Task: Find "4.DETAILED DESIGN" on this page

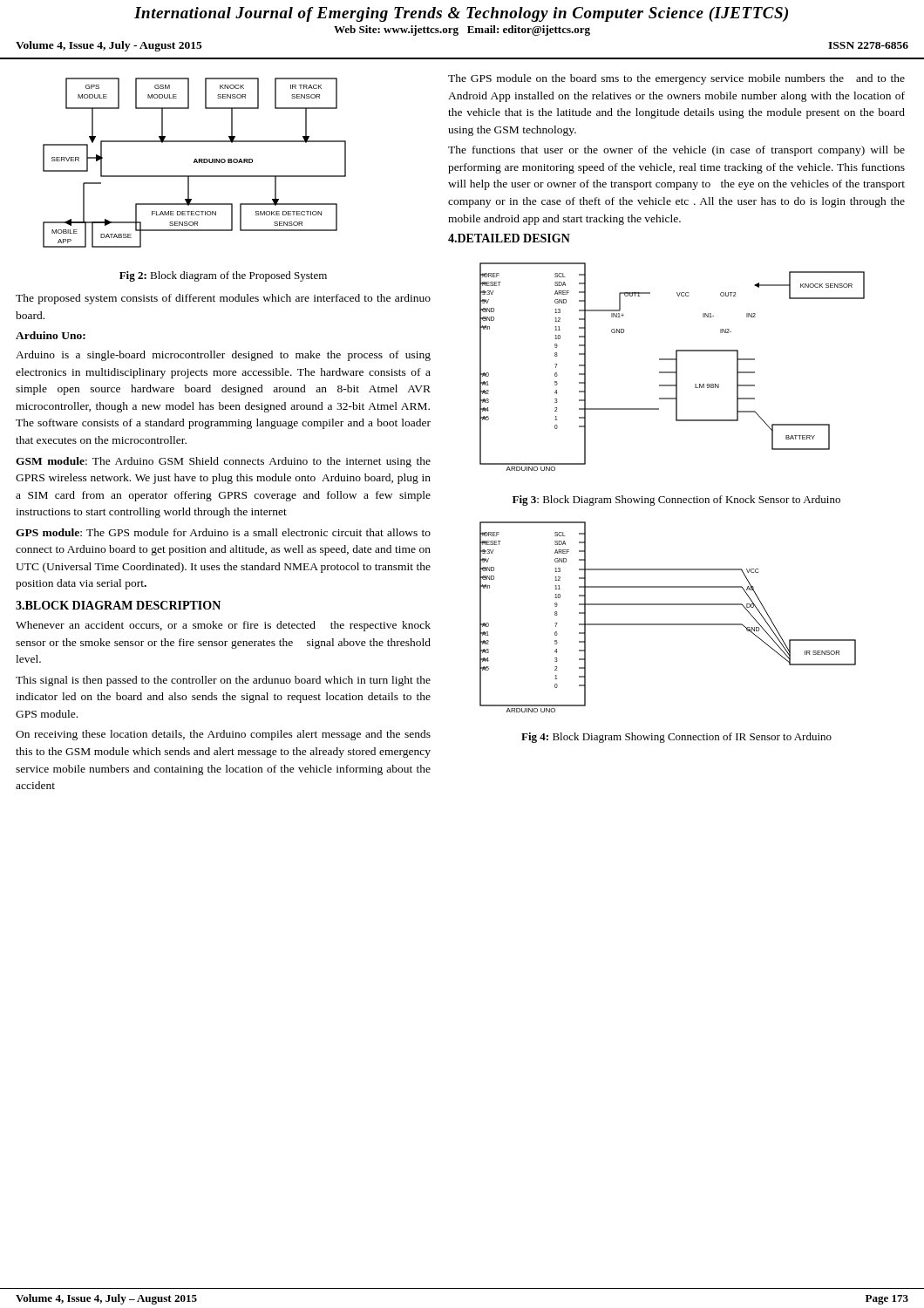Action: pos(509,239)
